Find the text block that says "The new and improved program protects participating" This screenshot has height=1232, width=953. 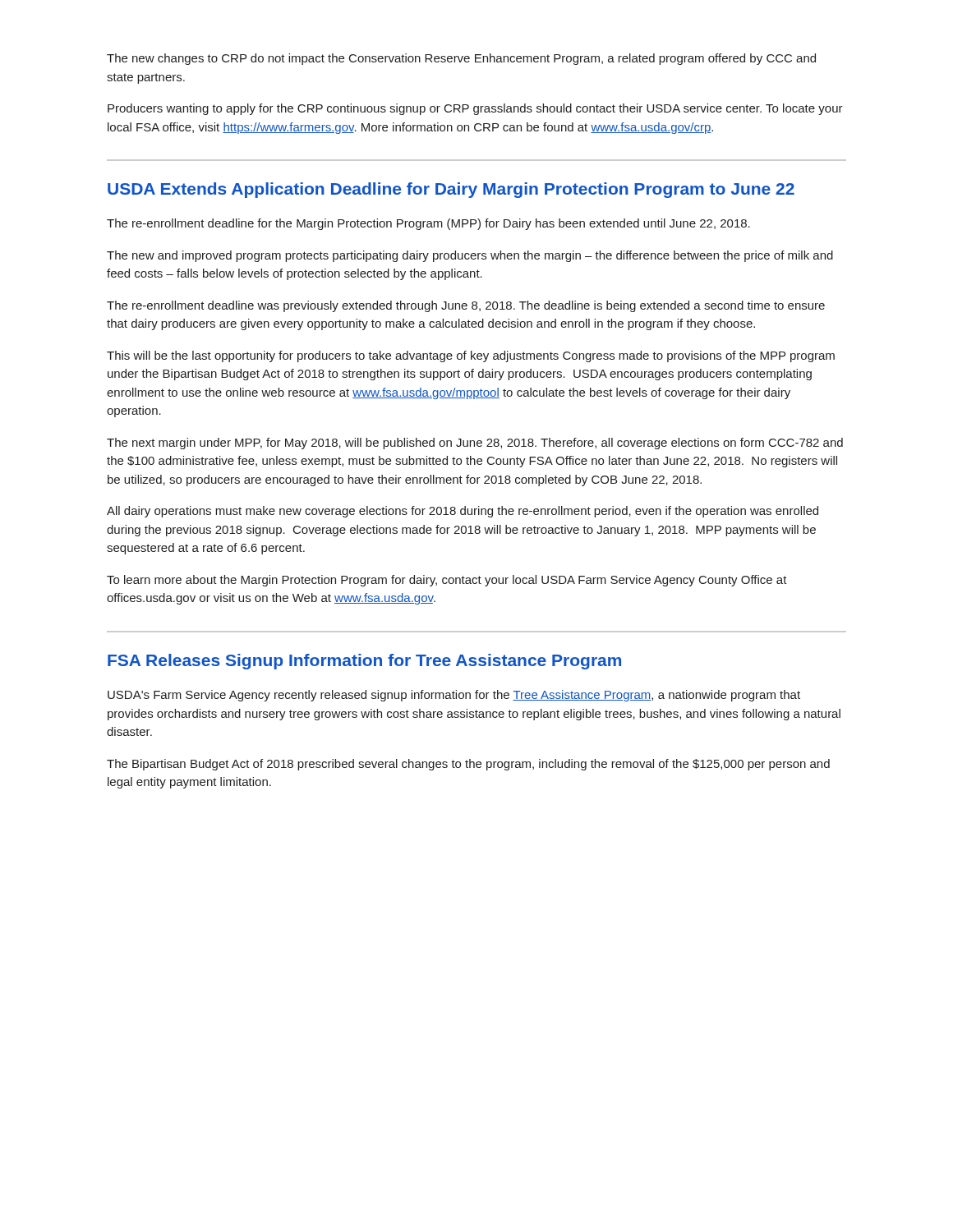coord(470,264)
